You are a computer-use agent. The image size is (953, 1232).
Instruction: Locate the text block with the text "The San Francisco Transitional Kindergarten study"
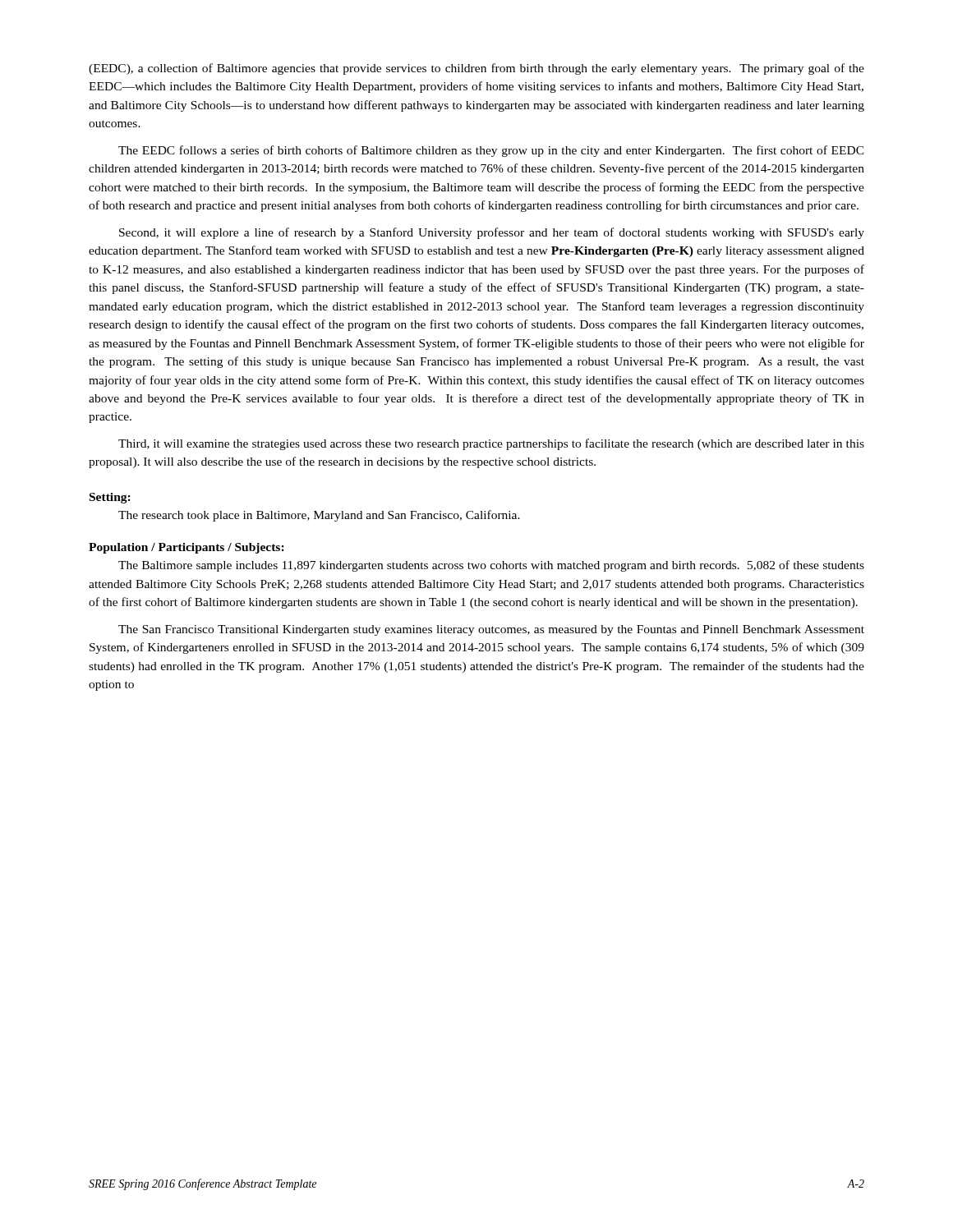coord(476,656)
